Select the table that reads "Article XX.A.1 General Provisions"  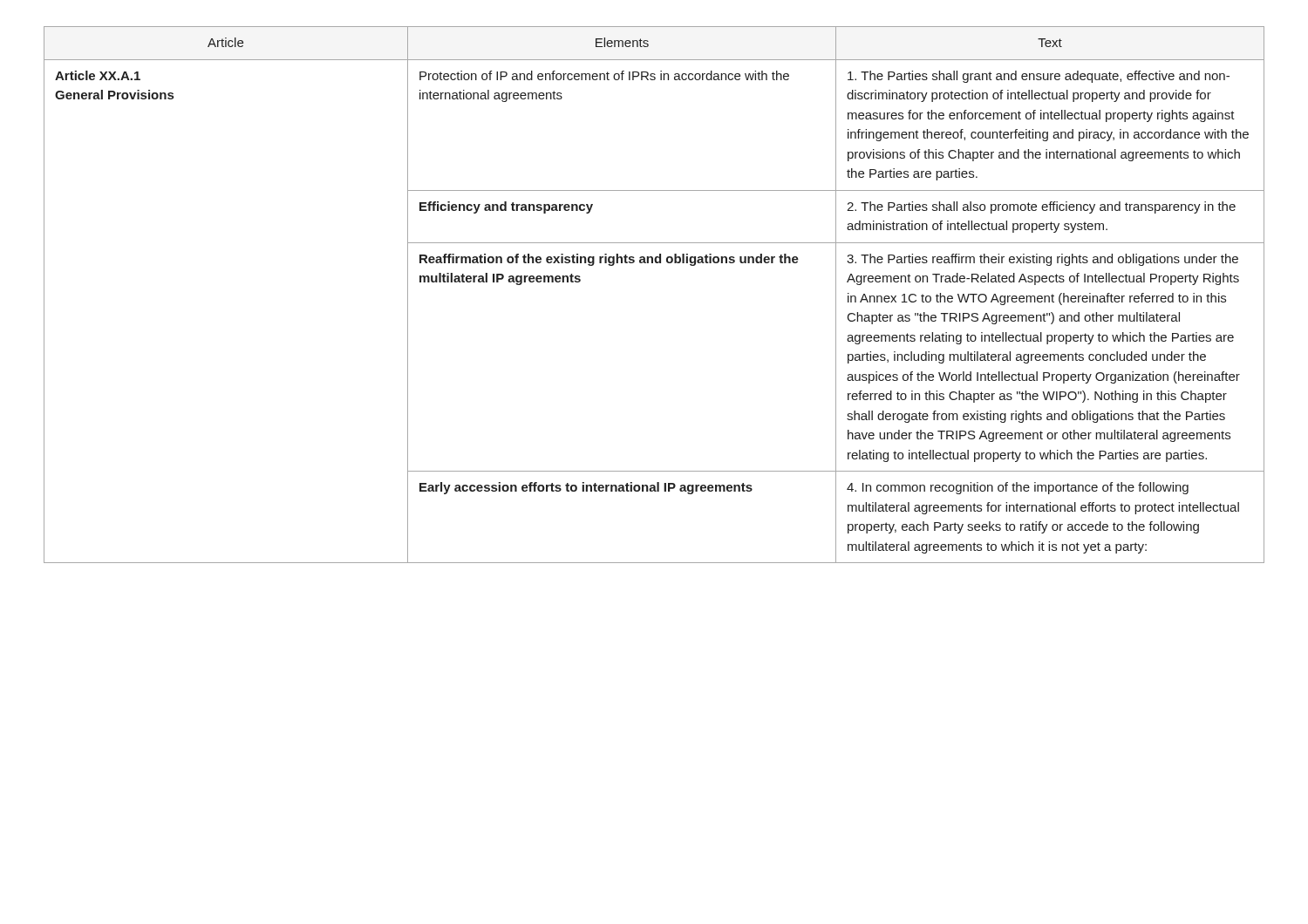[x=654, y=295]
